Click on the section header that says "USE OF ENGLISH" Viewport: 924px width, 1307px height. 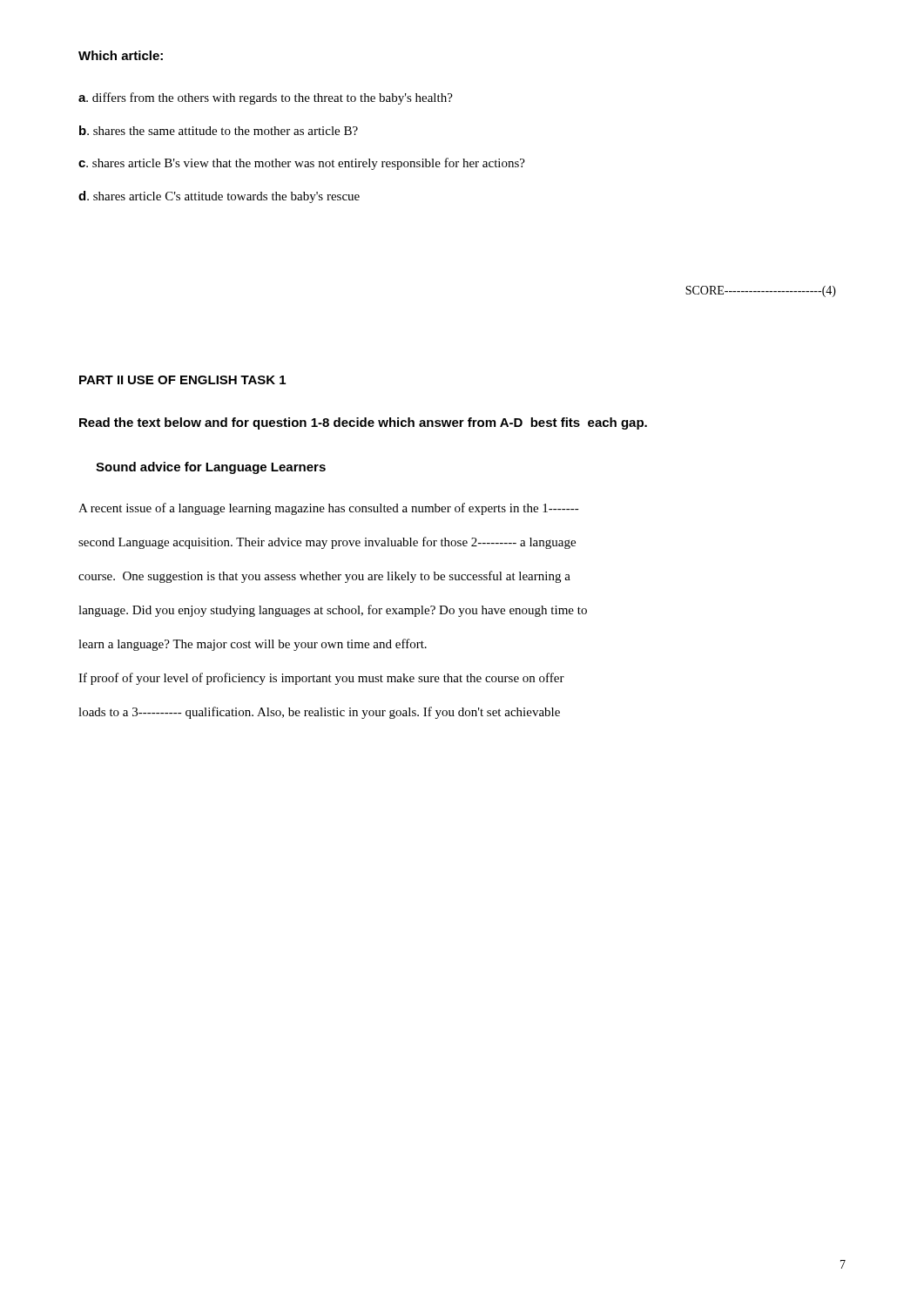(x=182, y=379)
